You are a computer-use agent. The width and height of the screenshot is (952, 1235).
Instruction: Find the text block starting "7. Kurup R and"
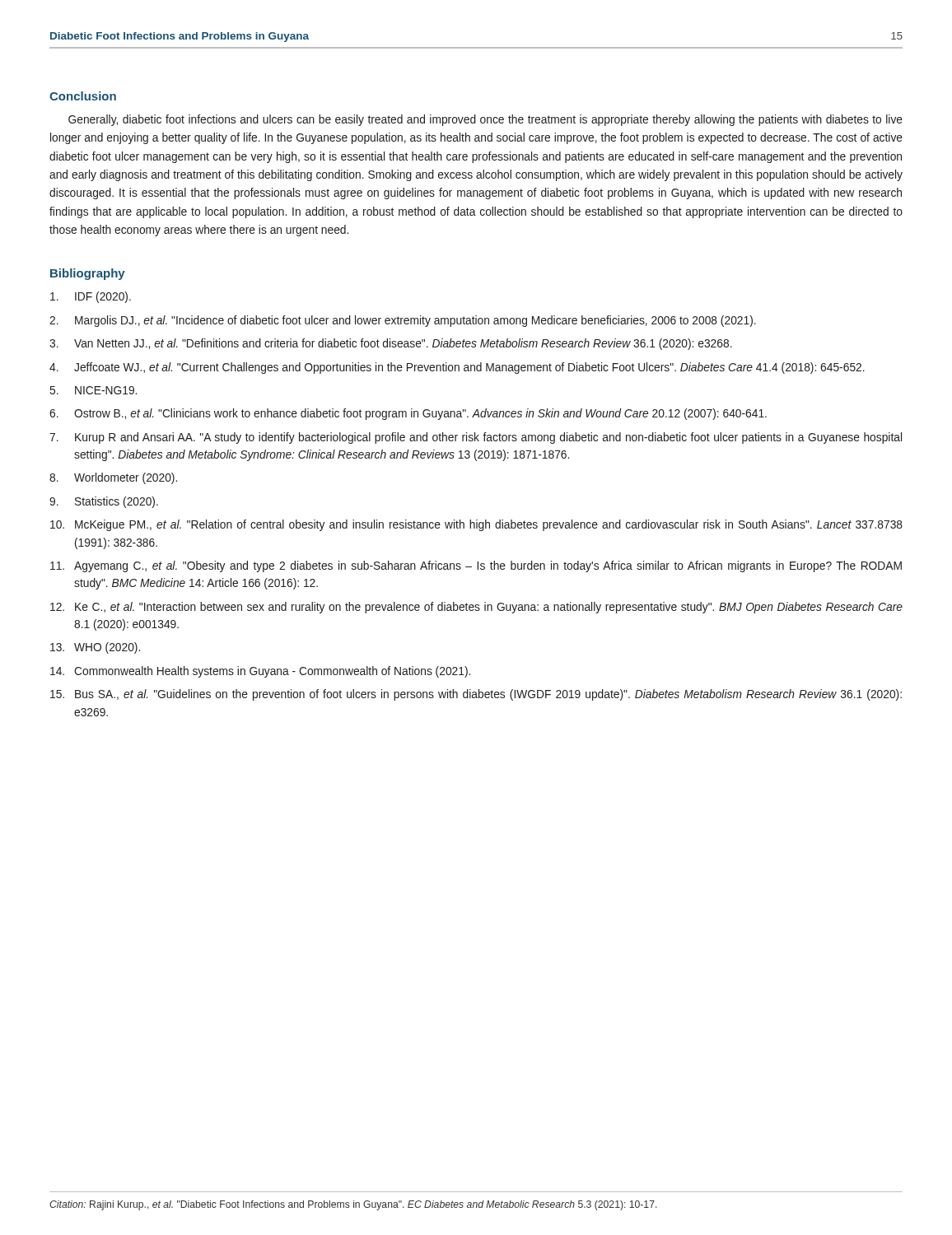[x=476, y=446]
